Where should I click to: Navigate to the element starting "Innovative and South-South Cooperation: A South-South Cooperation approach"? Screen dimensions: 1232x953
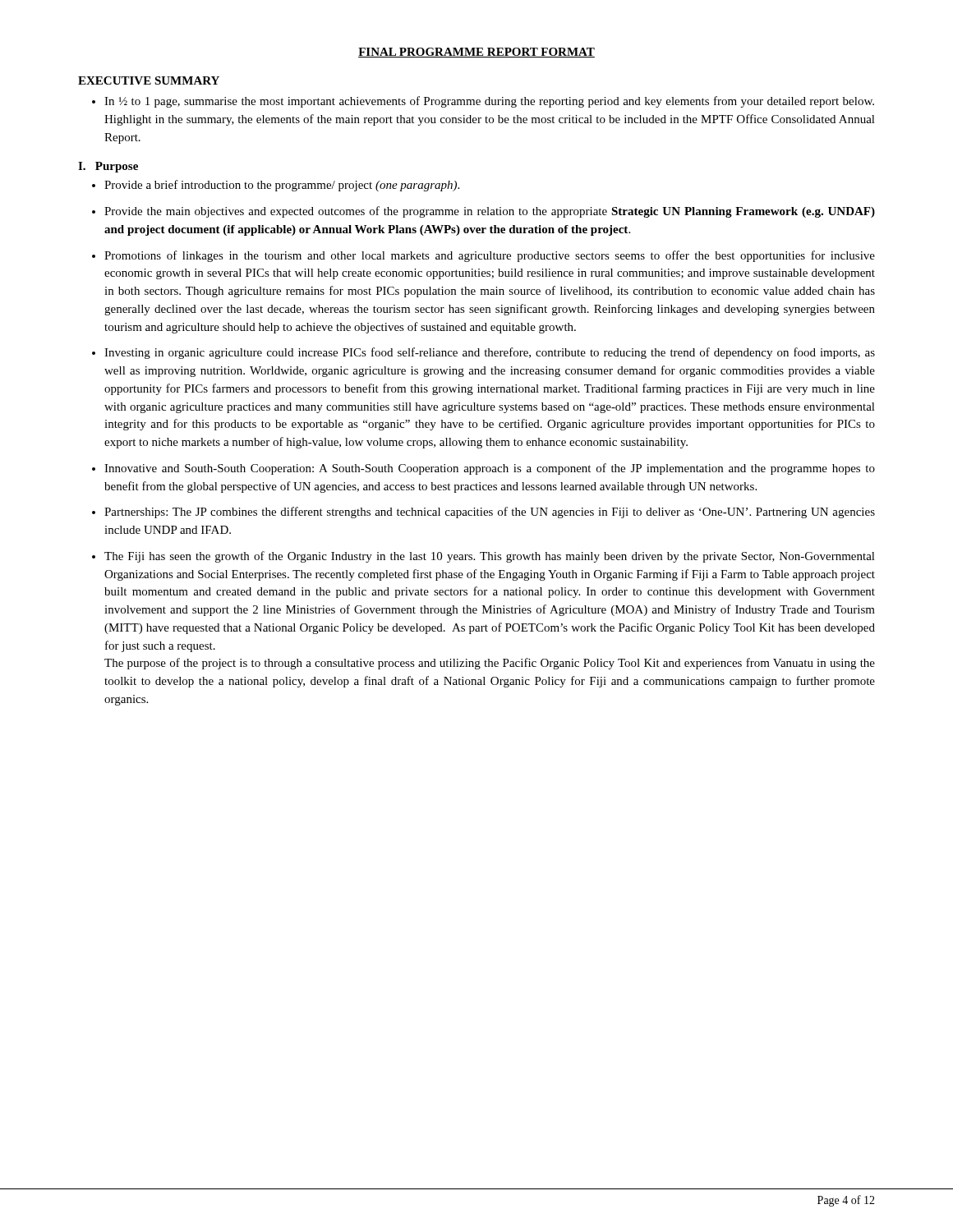point(490,477)
